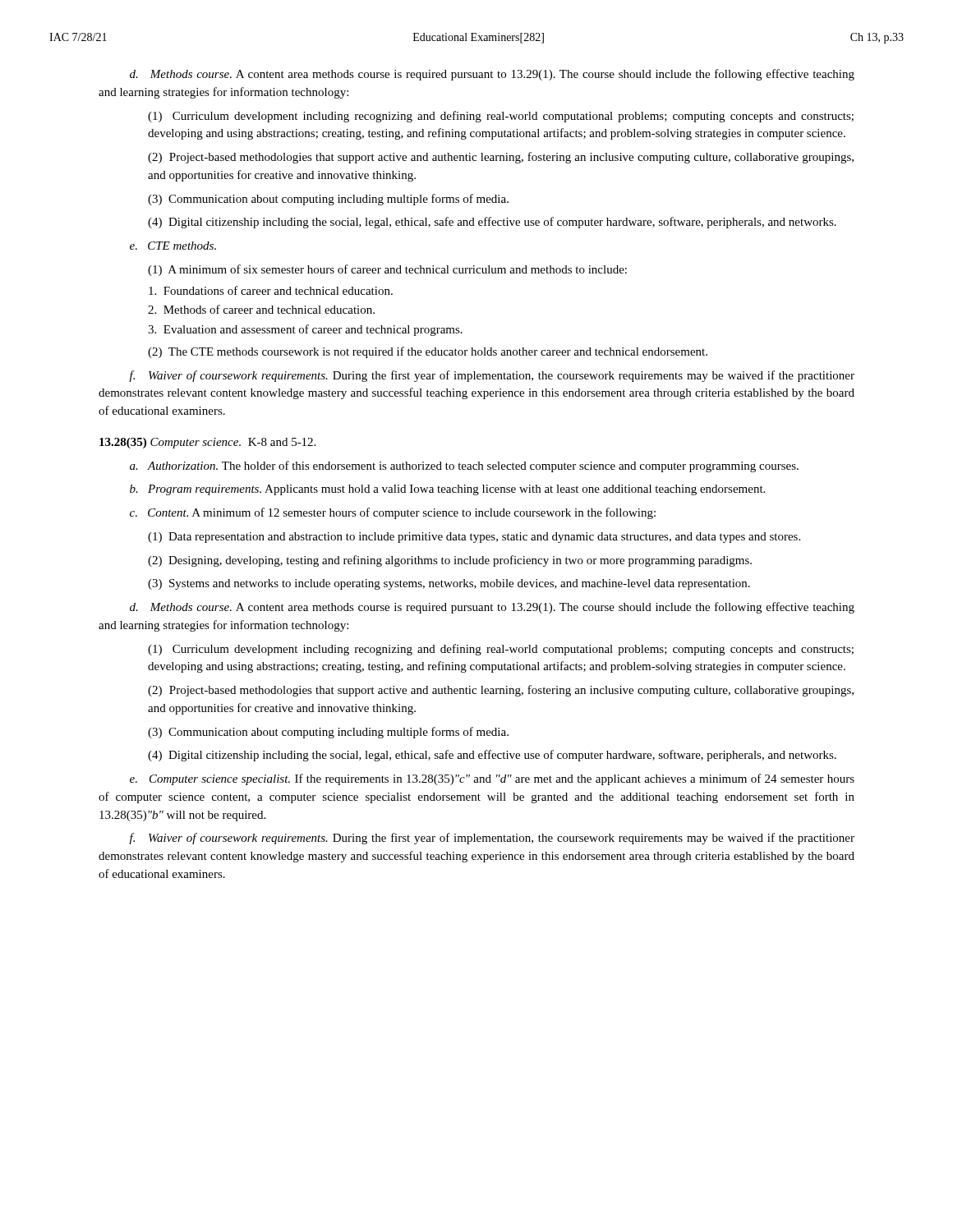This screenshot has width=953, height=1232.
Task: Select the list item with the text "(2) The CTE methods coursework is"
Action: [476, 352]
